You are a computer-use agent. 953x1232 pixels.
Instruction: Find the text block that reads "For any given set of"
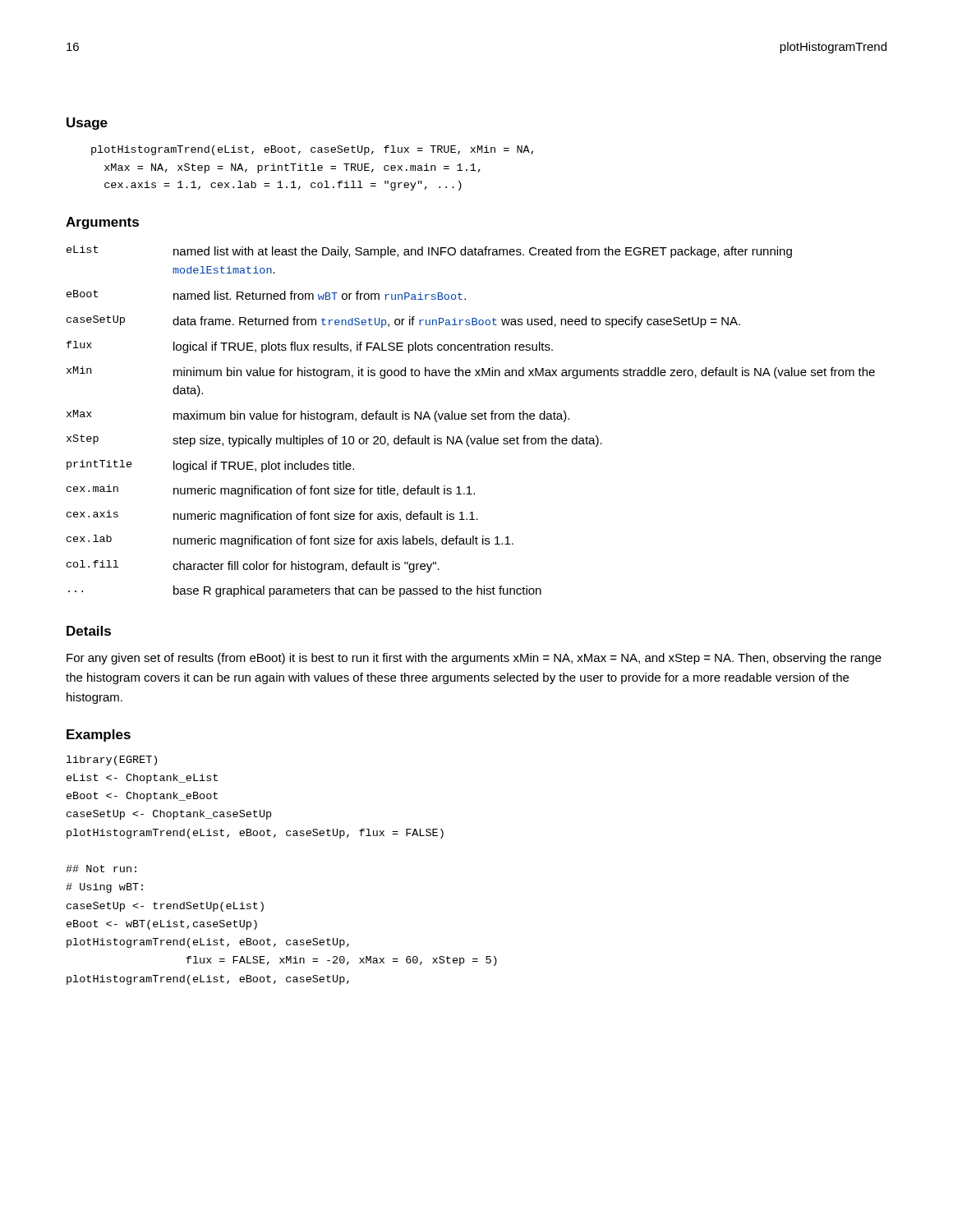click(x=474, y=677)
